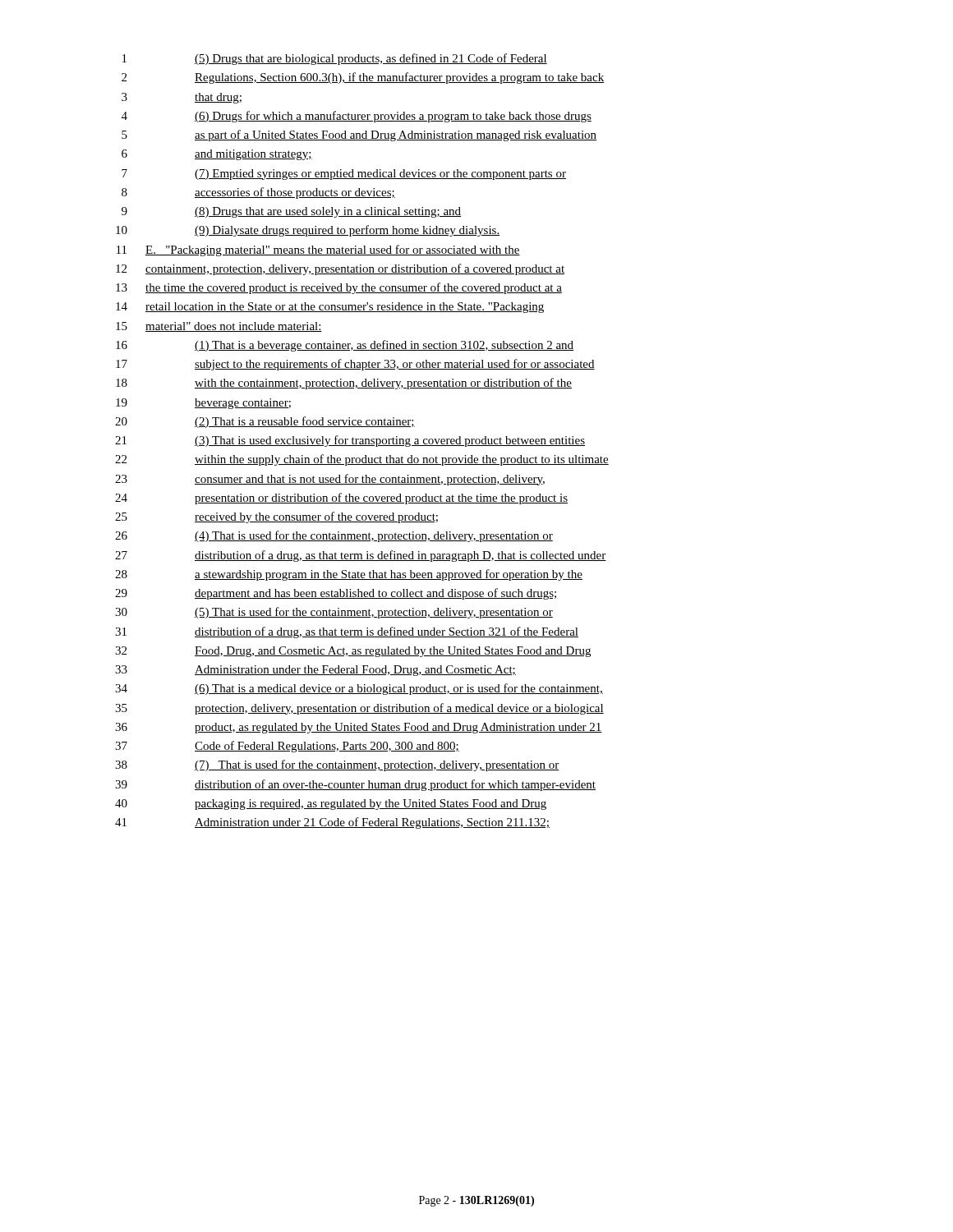Click the passage that begins "20 (2) That is a reusable food service"
Image resolution: width=953 pixels, height=1232 pixels.
(x=265, y=422)
